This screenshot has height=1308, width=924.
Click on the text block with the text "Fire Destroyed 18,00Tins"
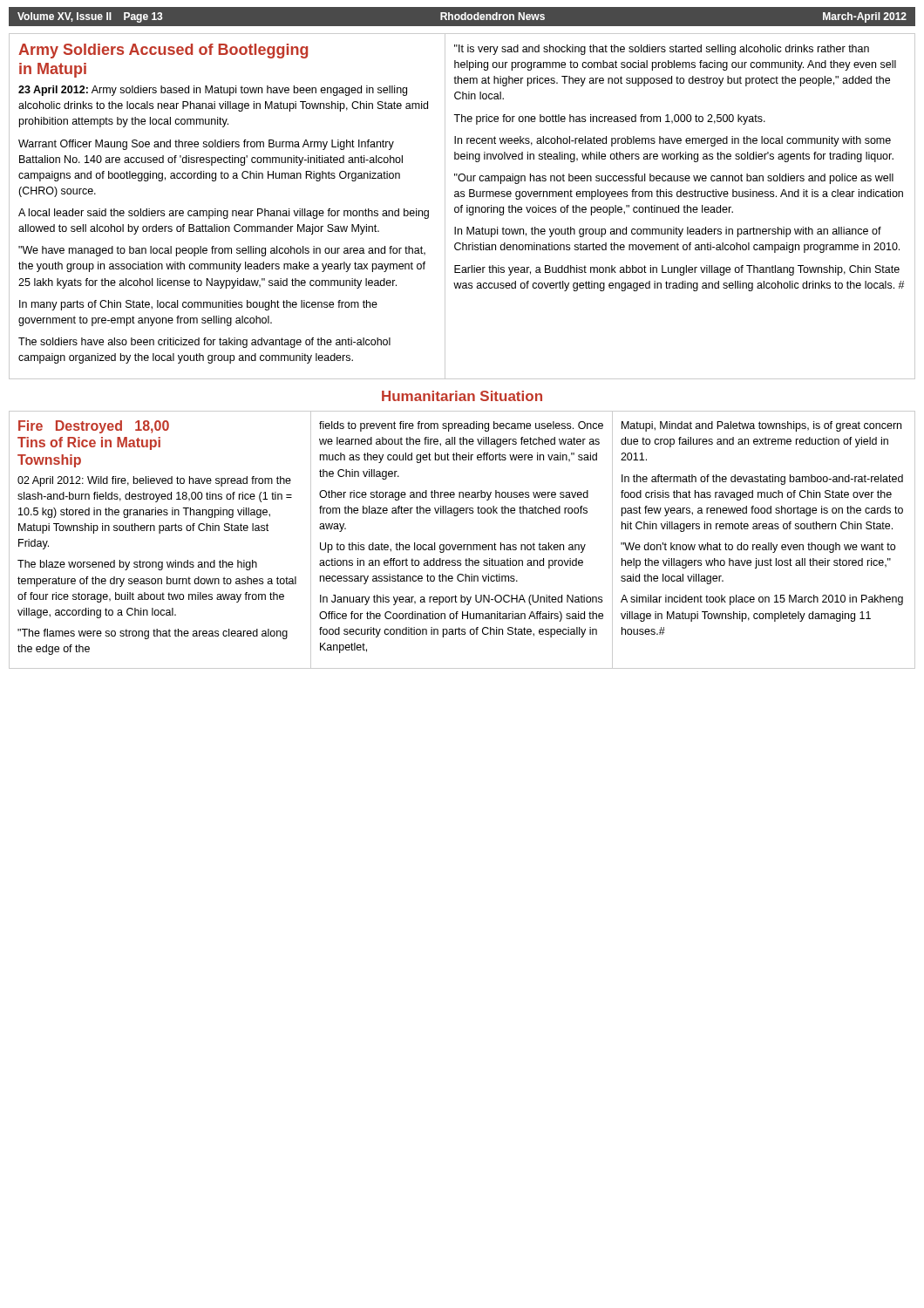pyautogui.click(x=160, y=537)
